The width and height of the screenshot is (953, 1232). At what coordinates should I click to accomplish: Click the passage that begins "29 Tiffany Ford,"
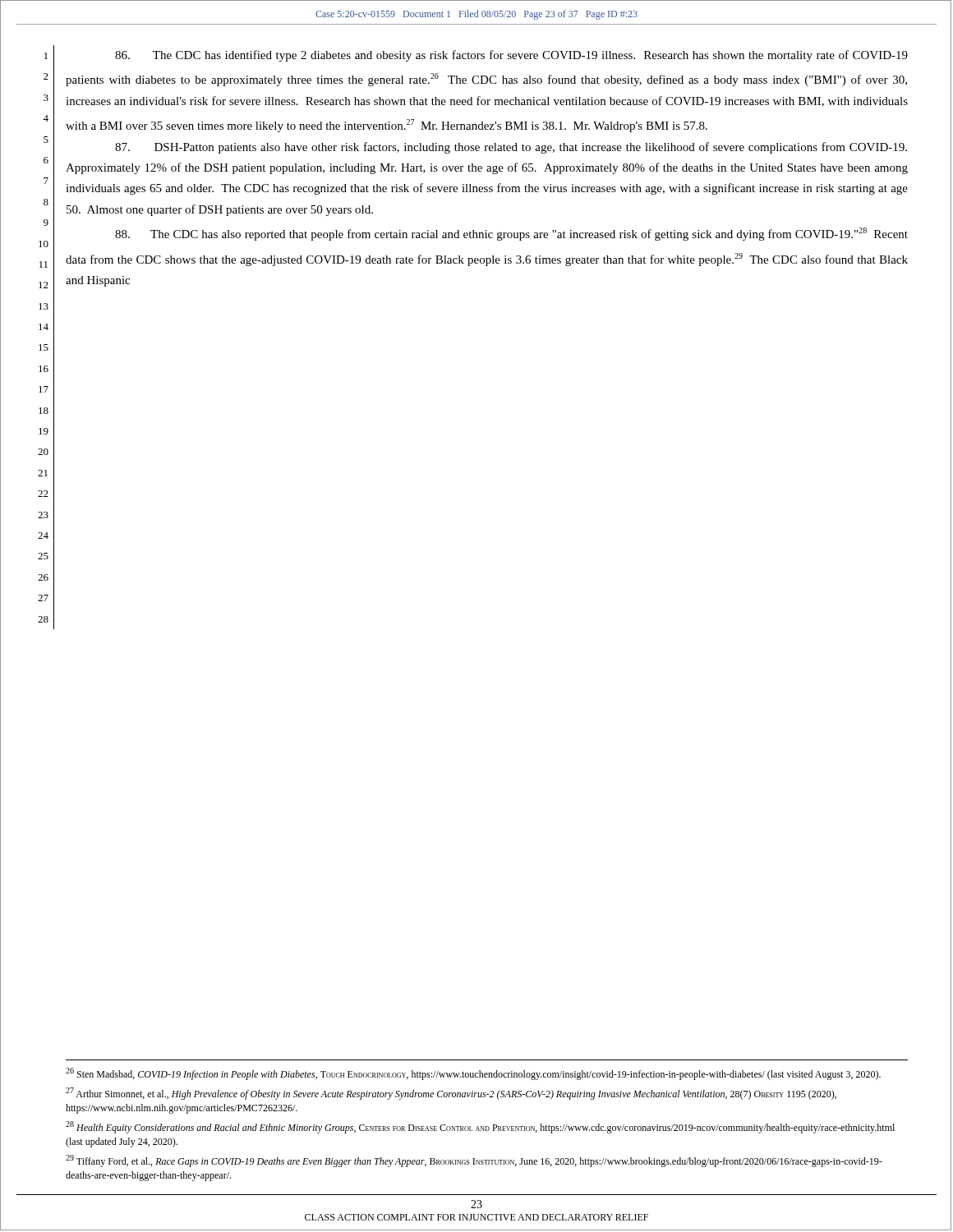point(474,1167)
